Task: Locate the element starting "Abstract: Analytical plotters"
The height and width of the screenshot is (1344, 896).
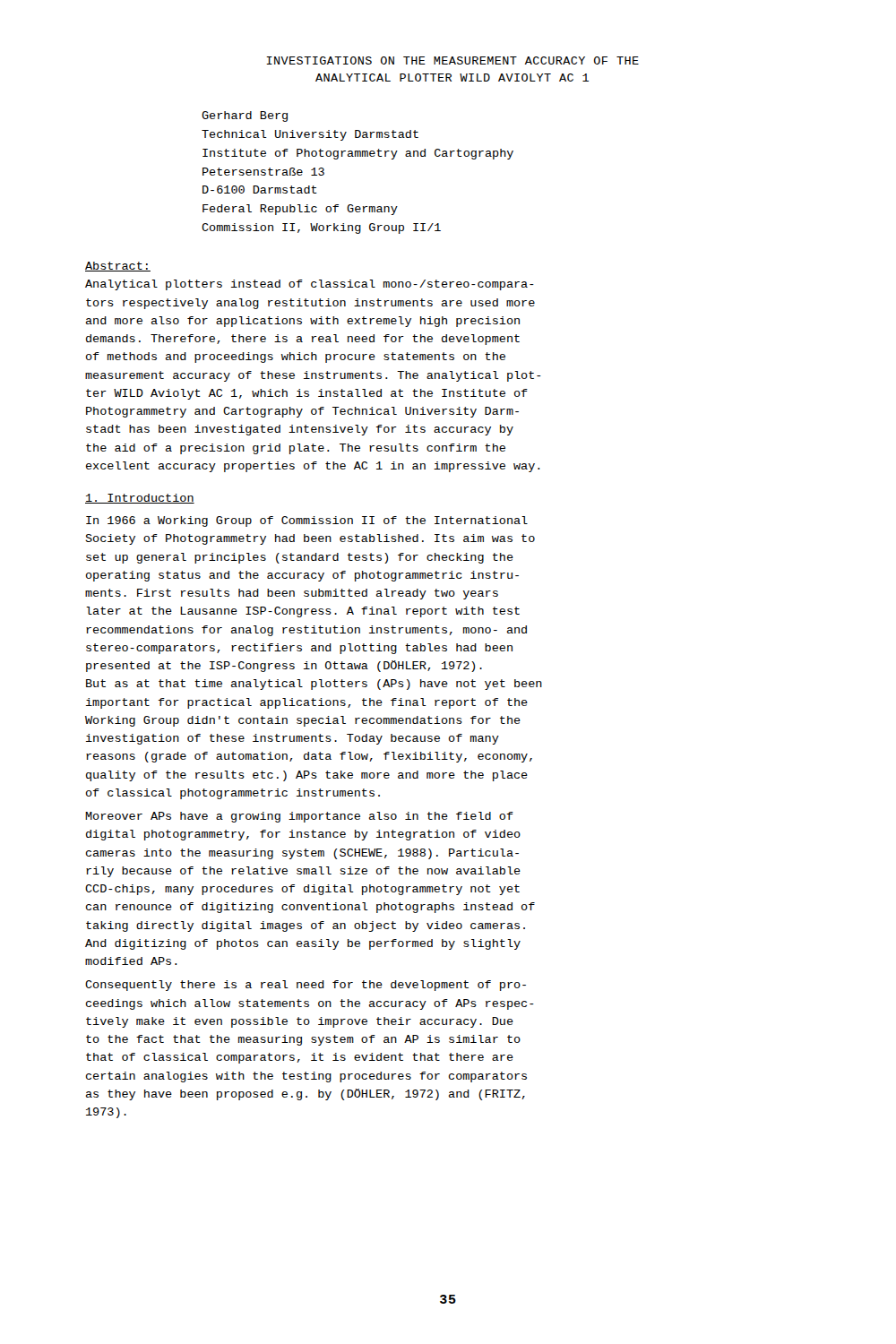Action: tap(314, 367)
